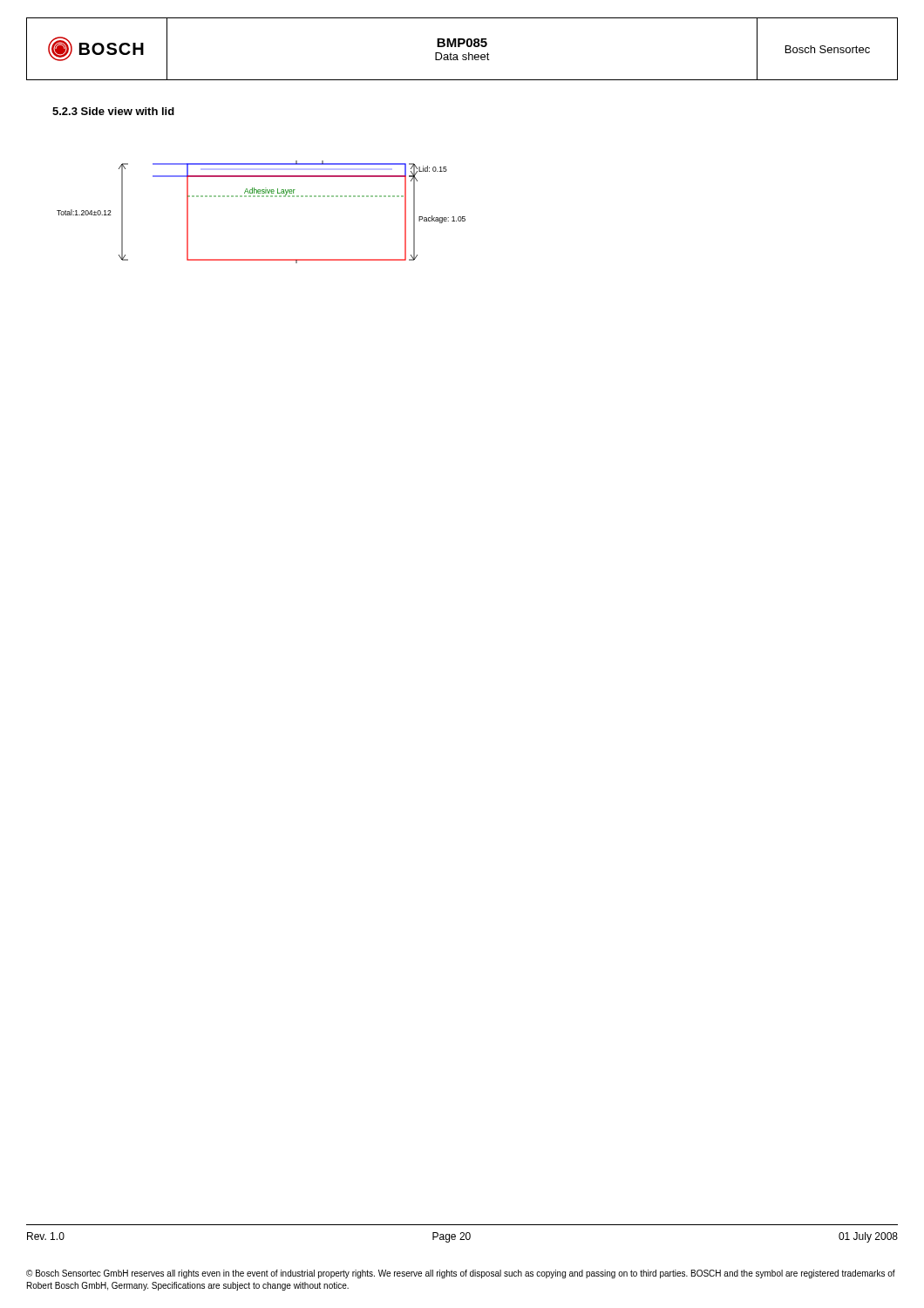Select a engineering diagram
Image resolution: width=924 pixels, height=1308 pixels.
point(279,205)
